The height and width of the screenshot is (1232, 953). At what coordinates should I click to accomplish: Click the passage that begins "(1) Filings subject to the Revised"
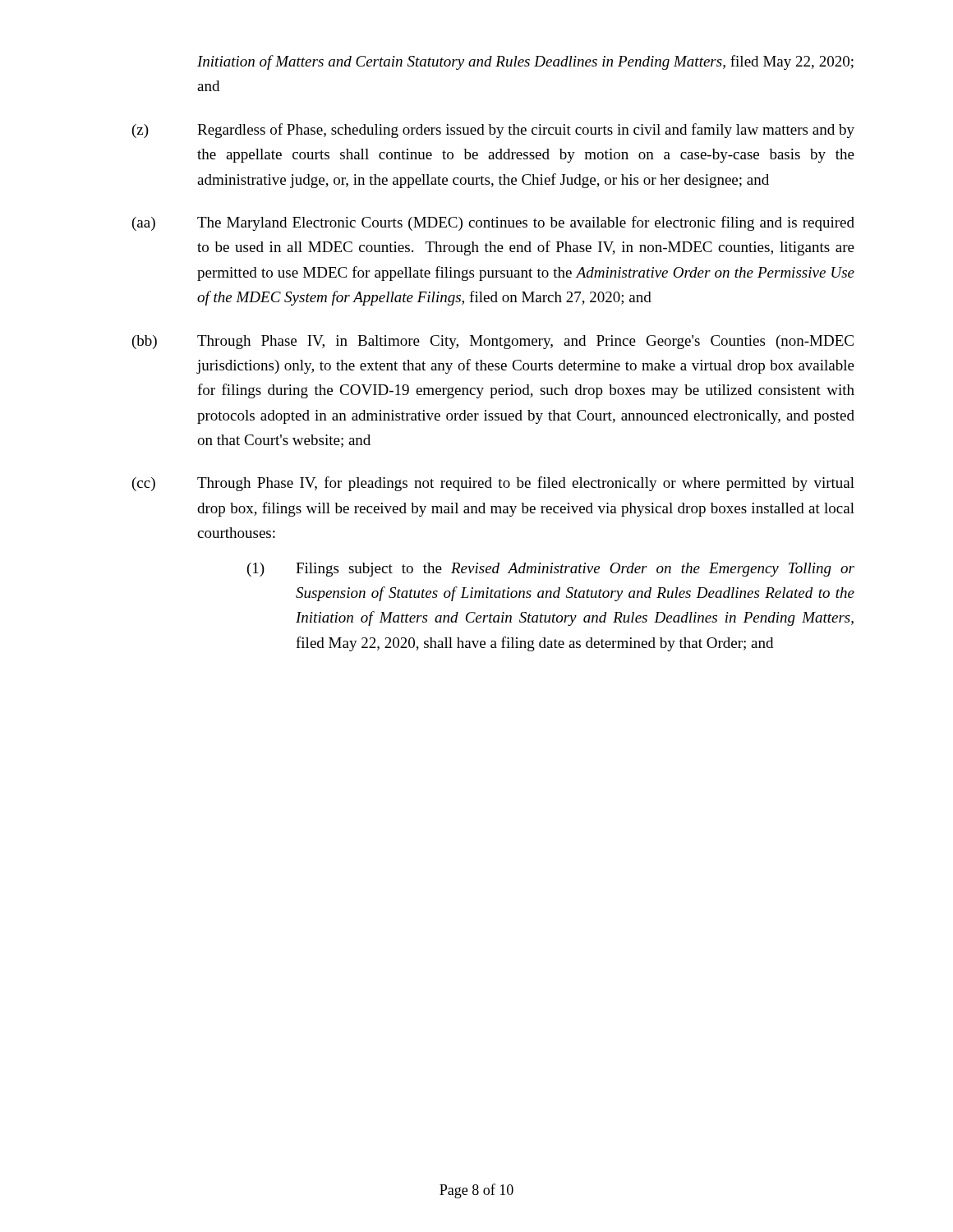pos(550,606)
